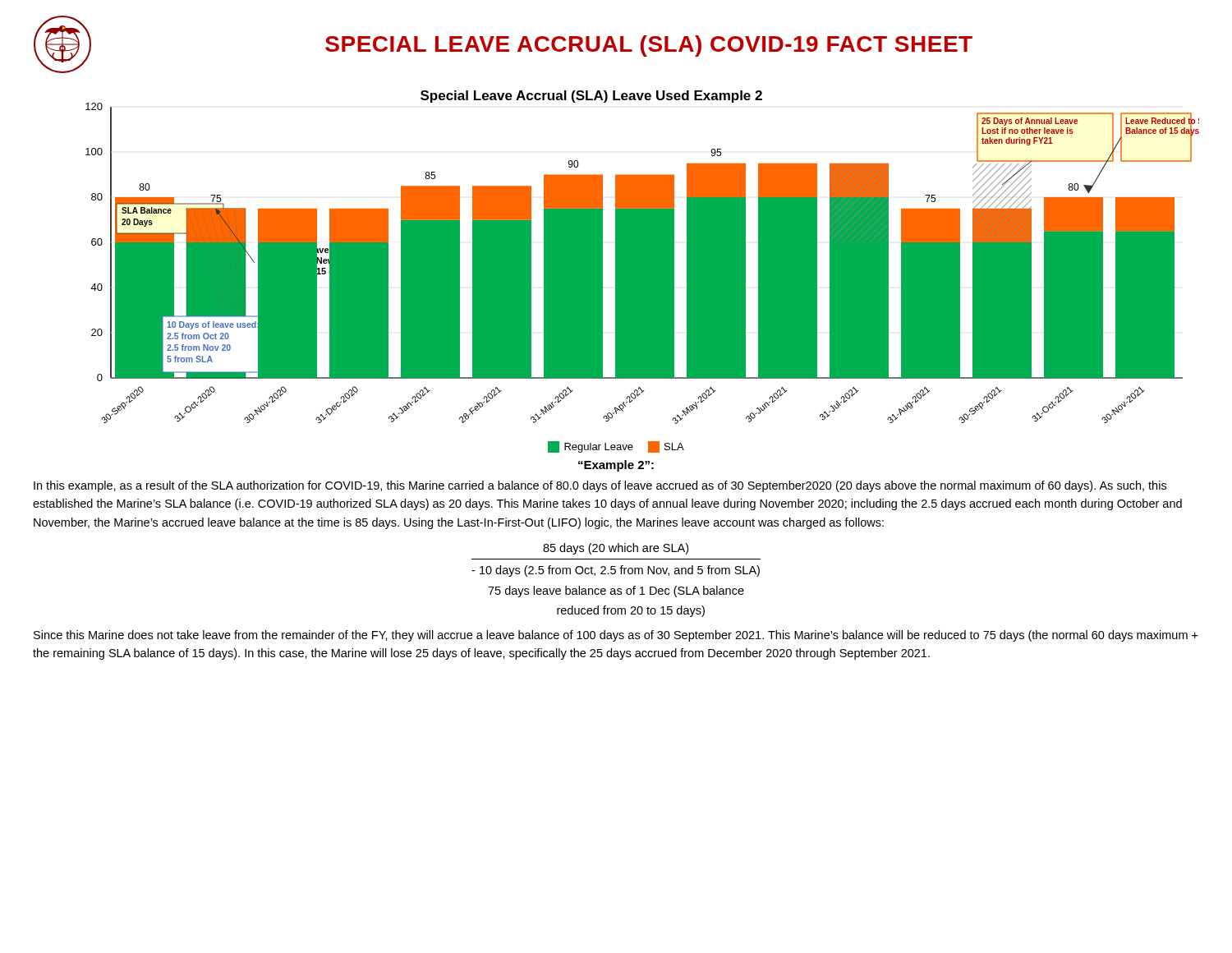Click the formula that begins "85 days (20 which"
Viewport: 1232px width, 953px height.
[616, 580]
